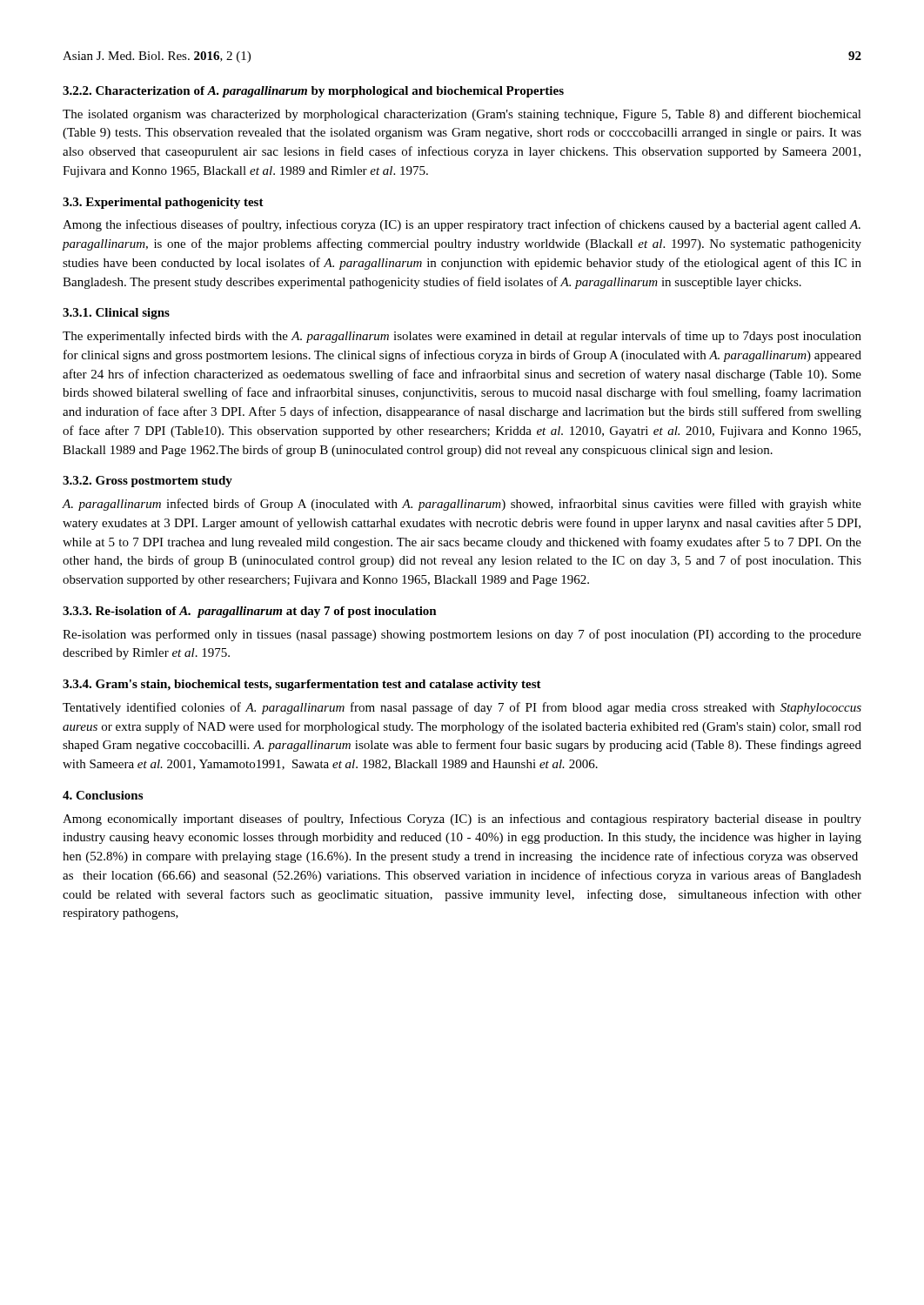Click on the region starting "The experimentally infected birds with the A."
This screenshot has height=1305, width=924.
462,393
